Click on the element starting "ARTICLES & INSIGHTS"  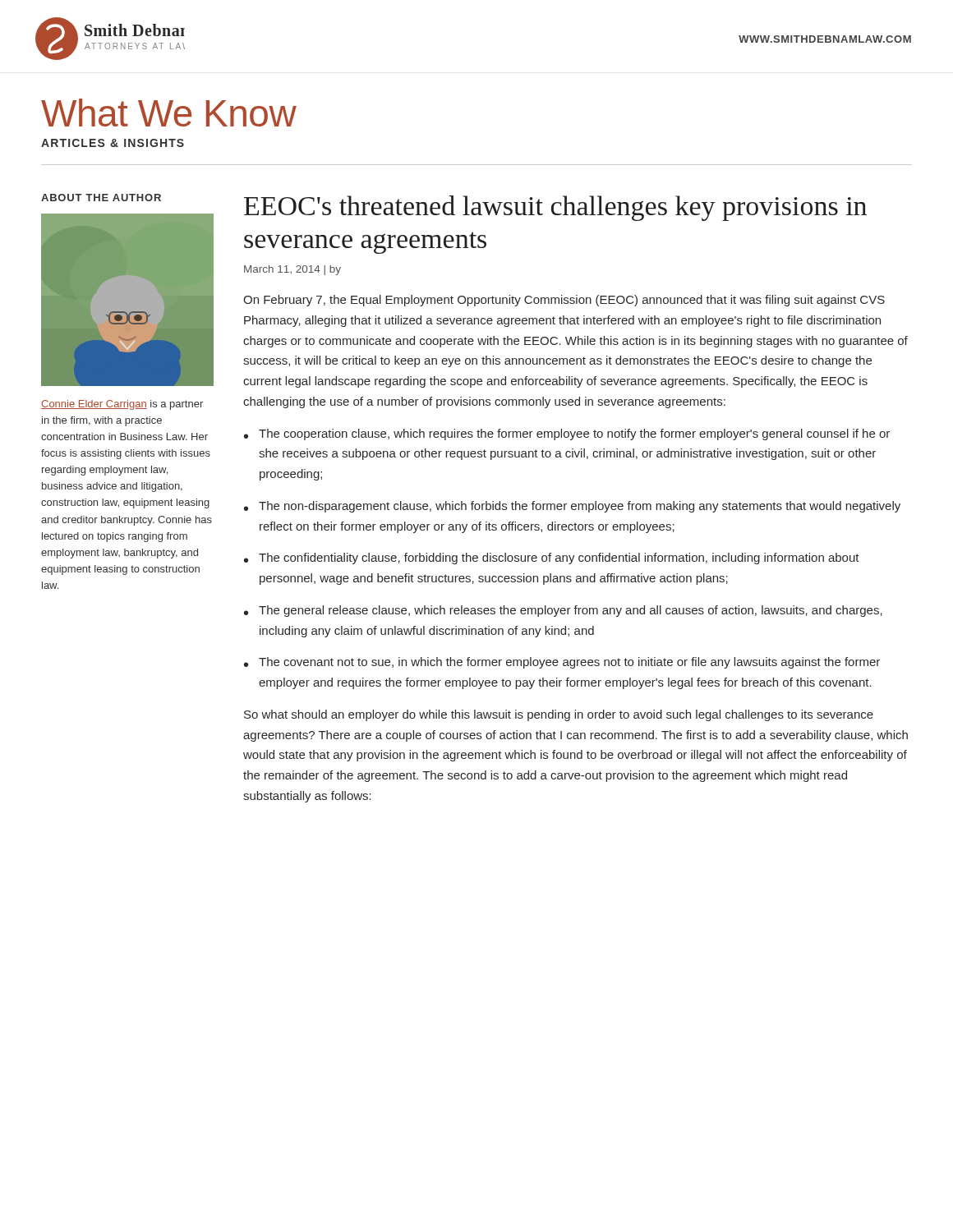(x=113, y=143)
